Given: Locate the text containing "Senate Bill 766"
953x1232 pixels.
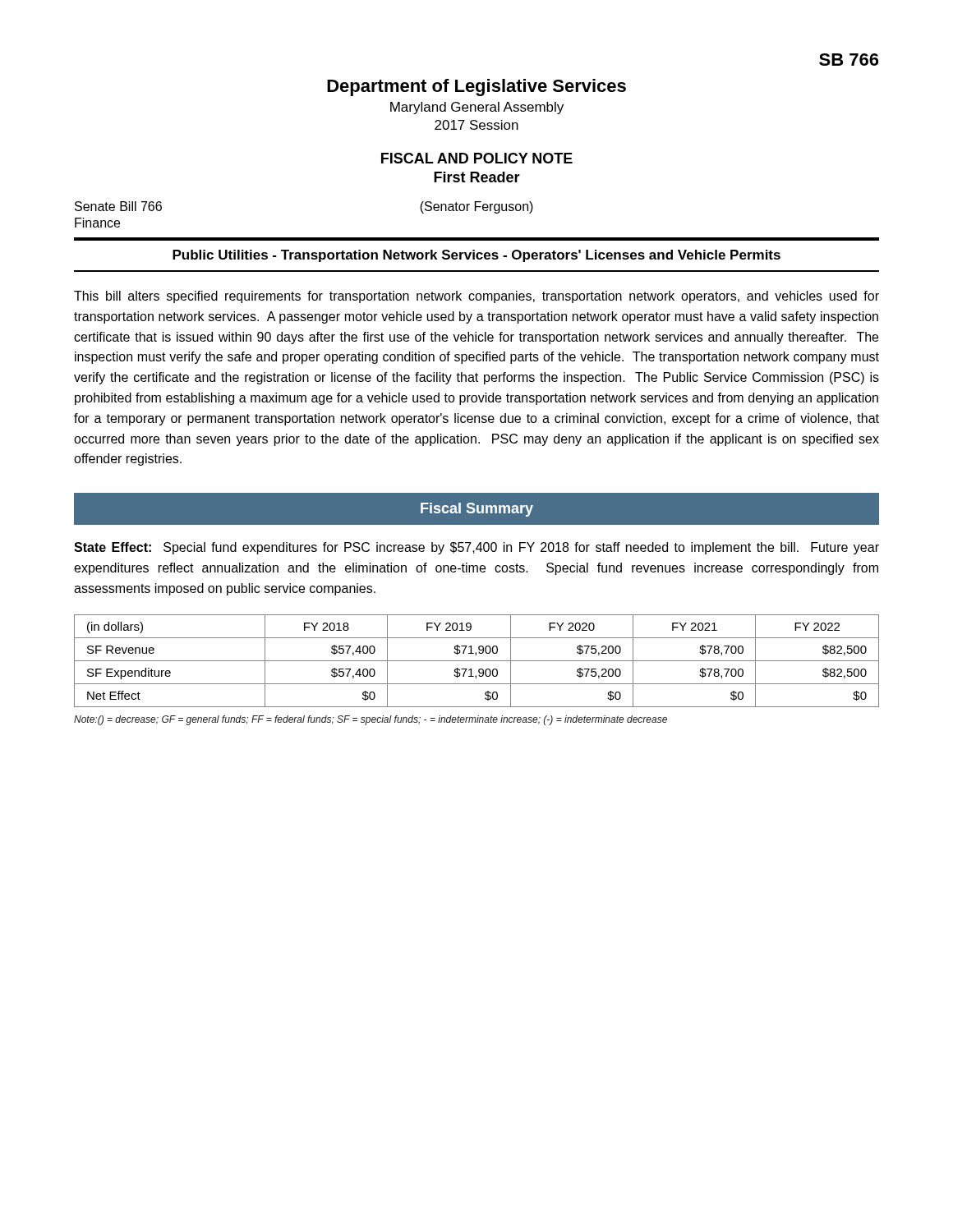Looking at the screenshot, I should pos(118,207).
